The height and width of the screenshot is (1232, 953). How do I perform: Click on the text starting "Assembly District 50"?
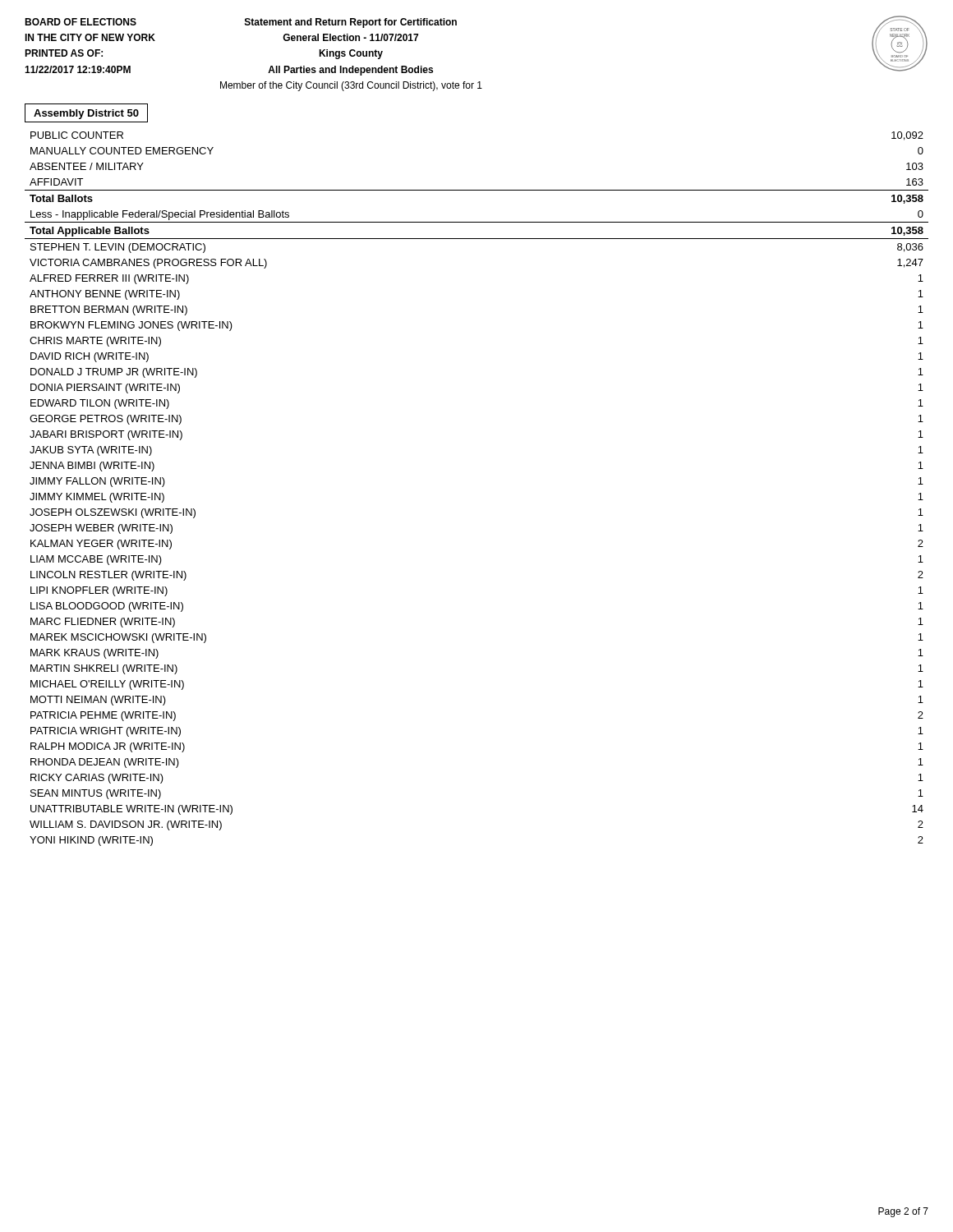(86, 113)
